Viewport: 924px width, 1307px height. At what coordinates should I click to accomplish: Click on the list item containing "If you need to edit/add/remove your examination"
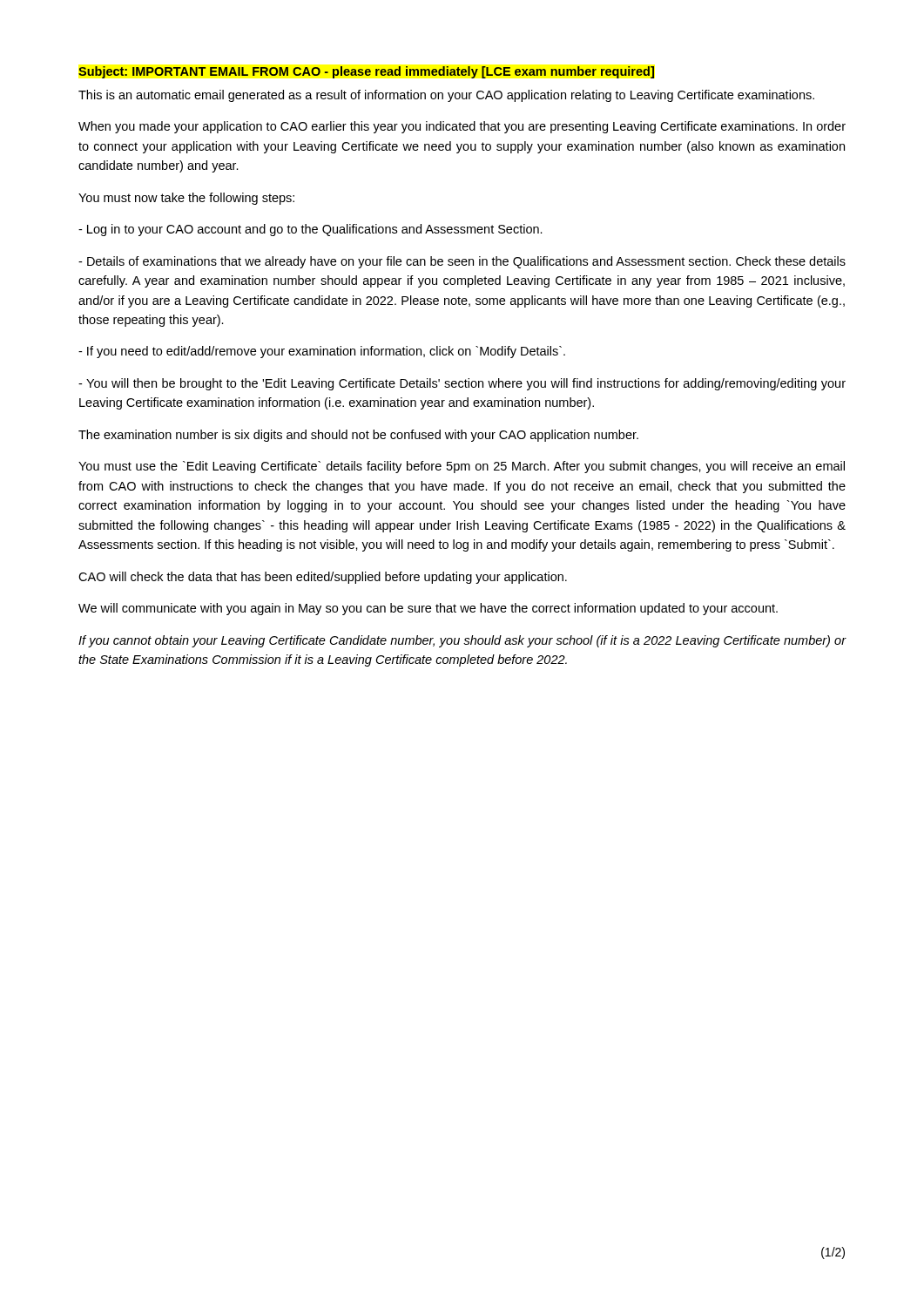tap(322, 352)
